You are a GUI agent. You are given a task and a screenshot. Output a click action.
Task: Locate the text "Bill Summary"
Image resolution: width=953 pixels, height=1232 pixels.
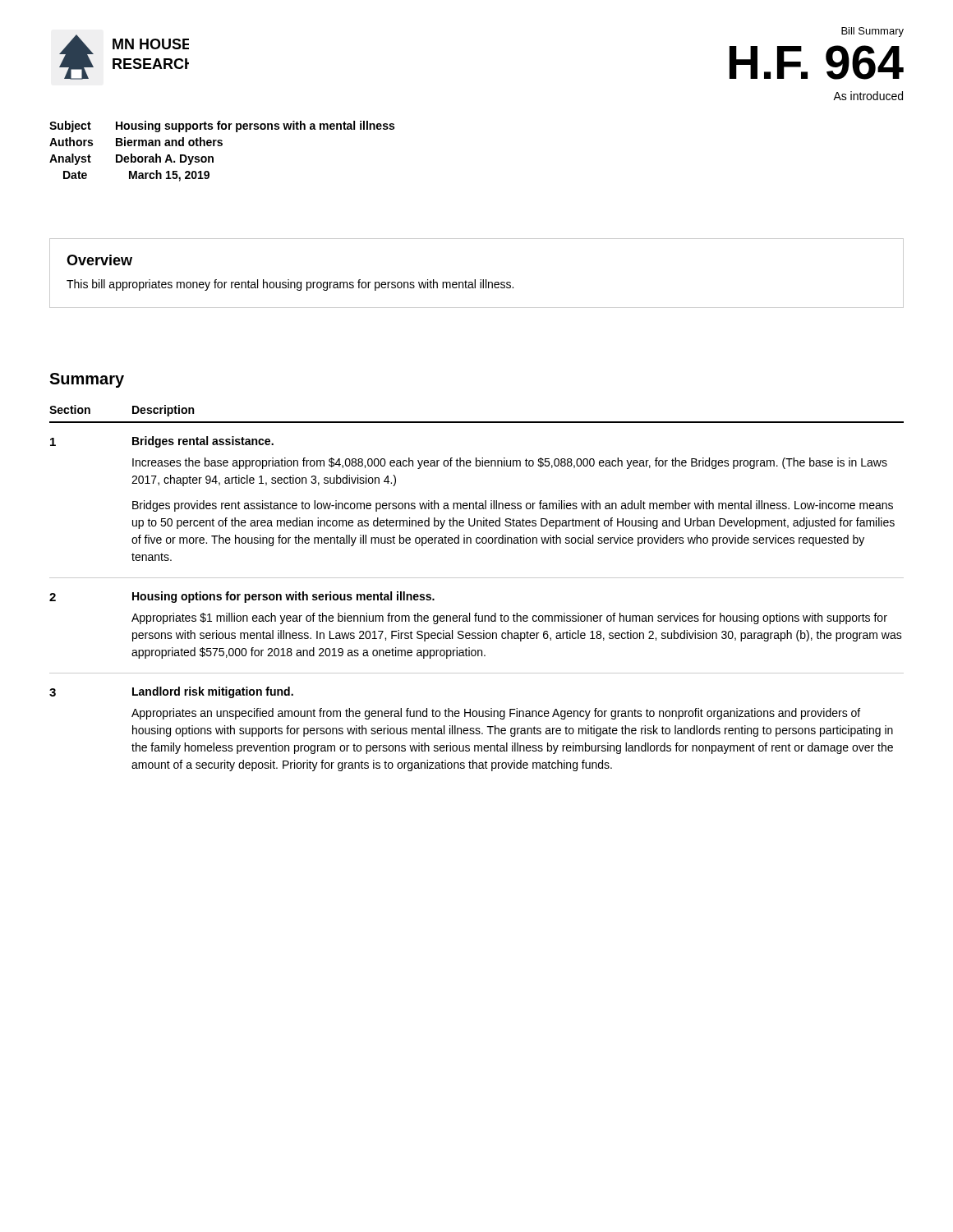point(872,31)
